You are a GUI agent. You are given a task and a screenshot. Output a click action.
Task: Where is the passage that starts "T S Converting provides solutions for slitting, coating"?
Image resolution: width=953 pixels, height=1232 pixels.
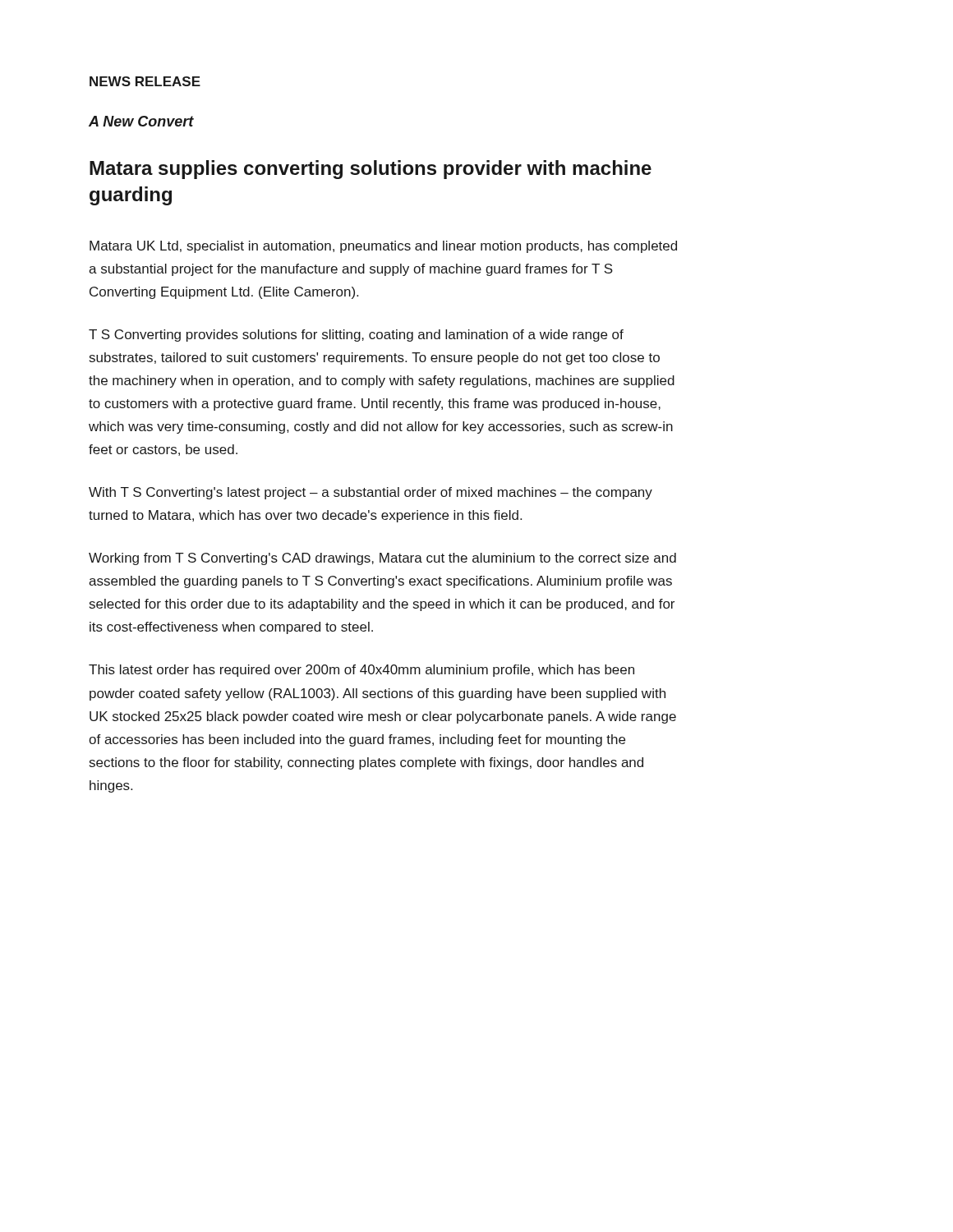(382, 392)
